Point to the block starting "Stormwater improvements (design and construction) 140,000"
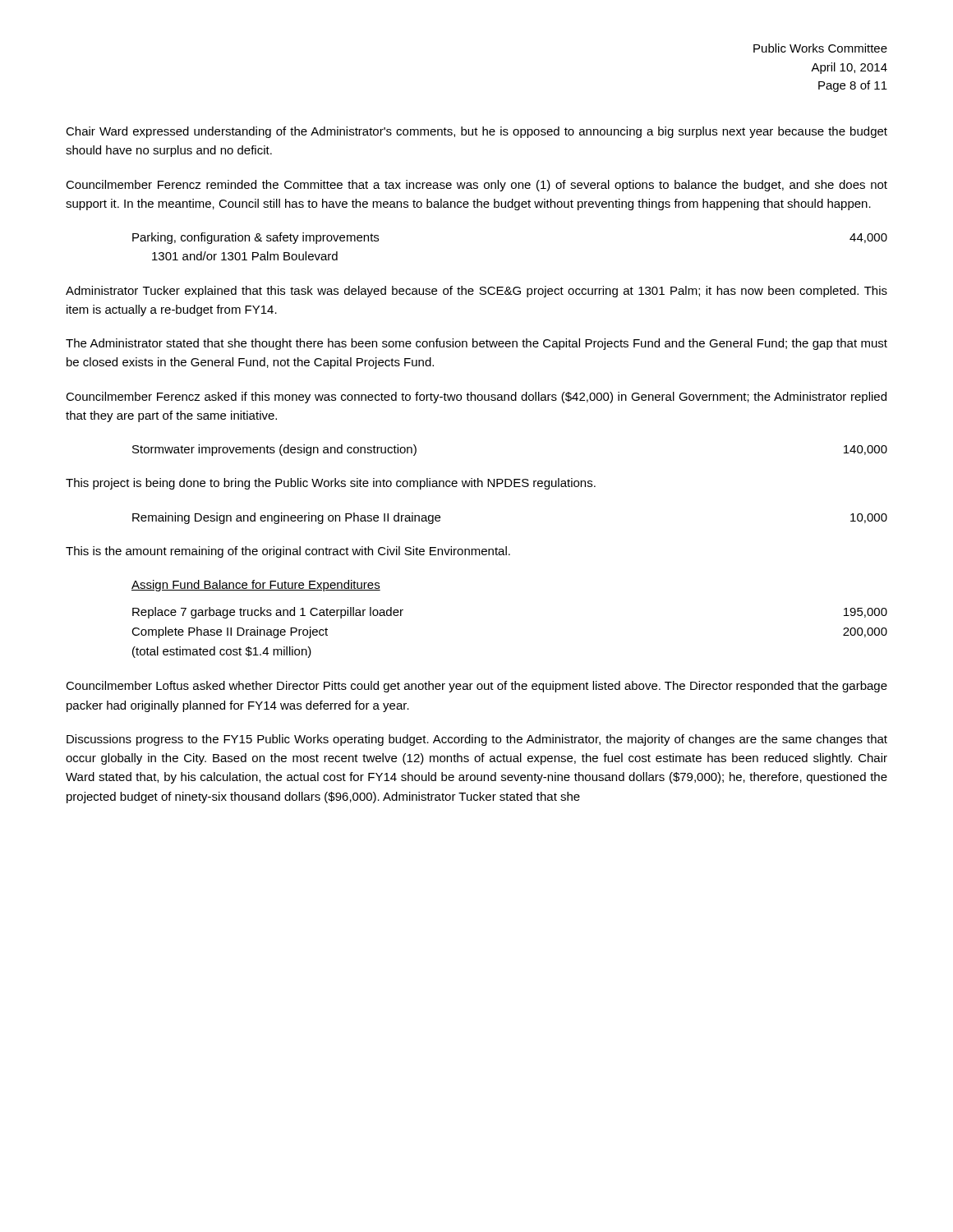This screenshot has width=953, height=1232. [x=281, y=450]
